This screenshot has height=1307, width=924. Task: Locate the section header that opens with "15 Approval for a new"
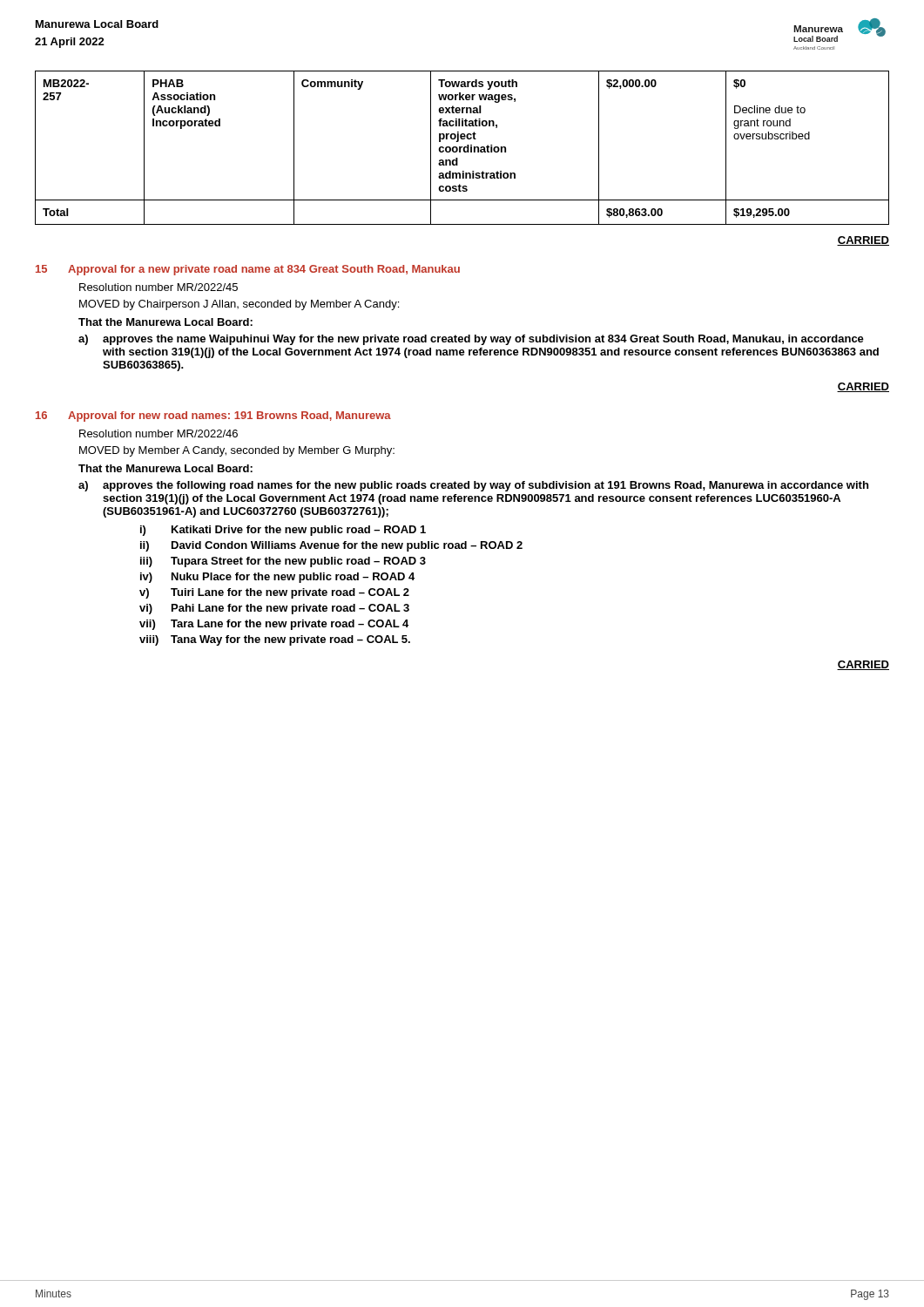(248, 269)
